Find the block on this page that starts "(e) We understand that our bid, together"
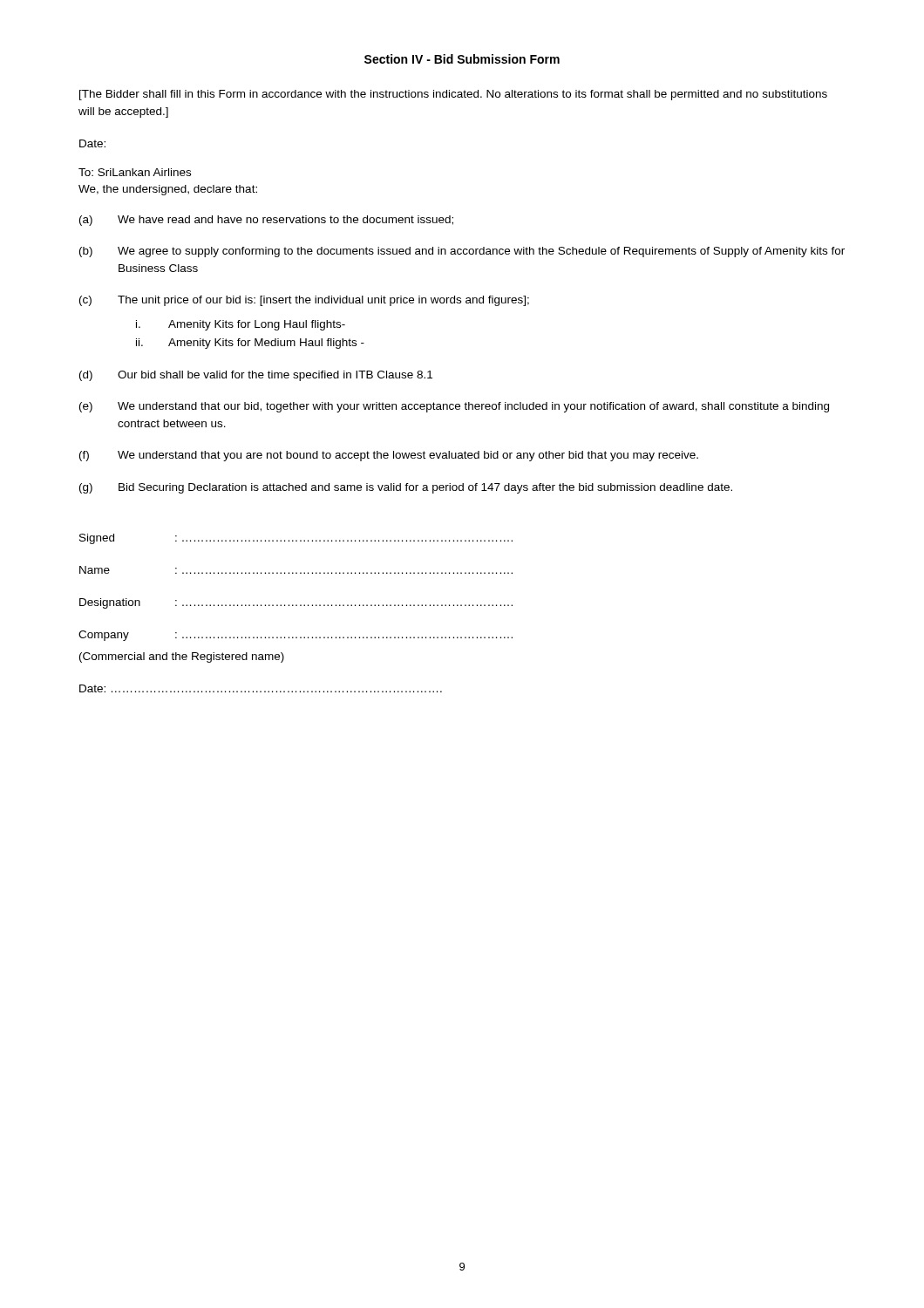 pyautogui.click(x=462, y=415)
